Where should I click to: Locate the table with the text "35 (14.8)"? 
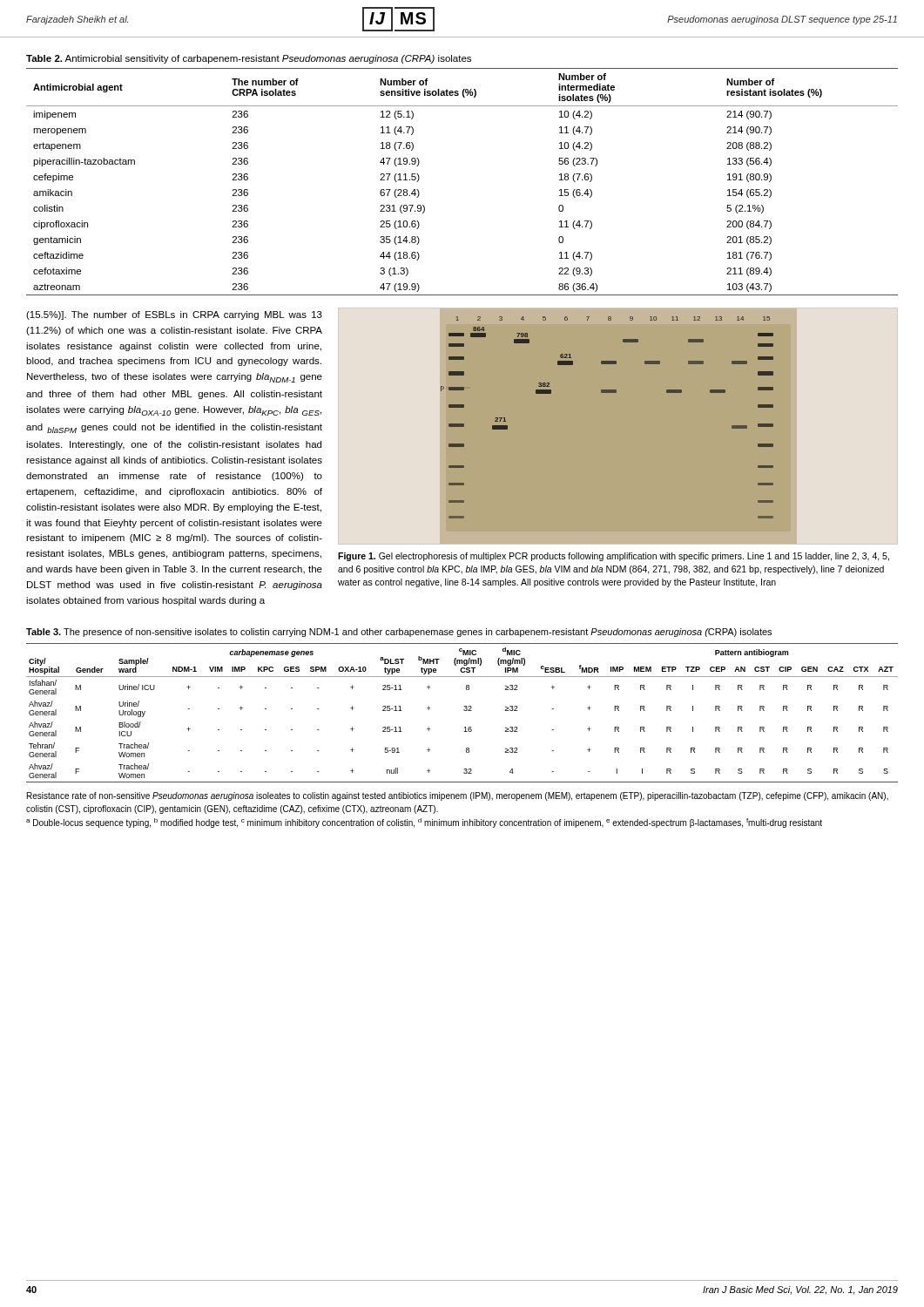[x=462, y=182]
